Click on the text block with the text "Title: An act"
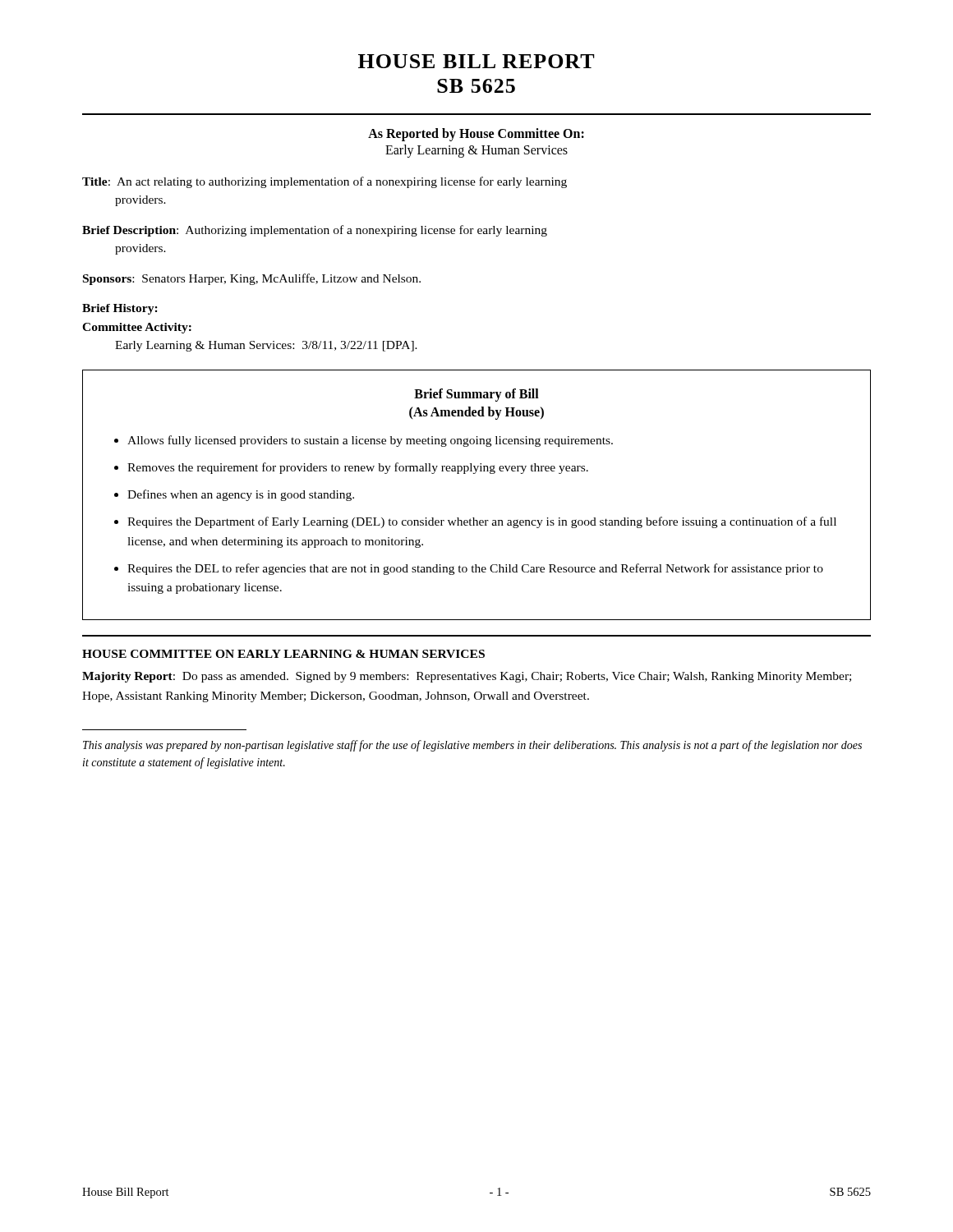The width and height of the screenshot is (953, 1232). pyautogui.click(x=325, y=190)
